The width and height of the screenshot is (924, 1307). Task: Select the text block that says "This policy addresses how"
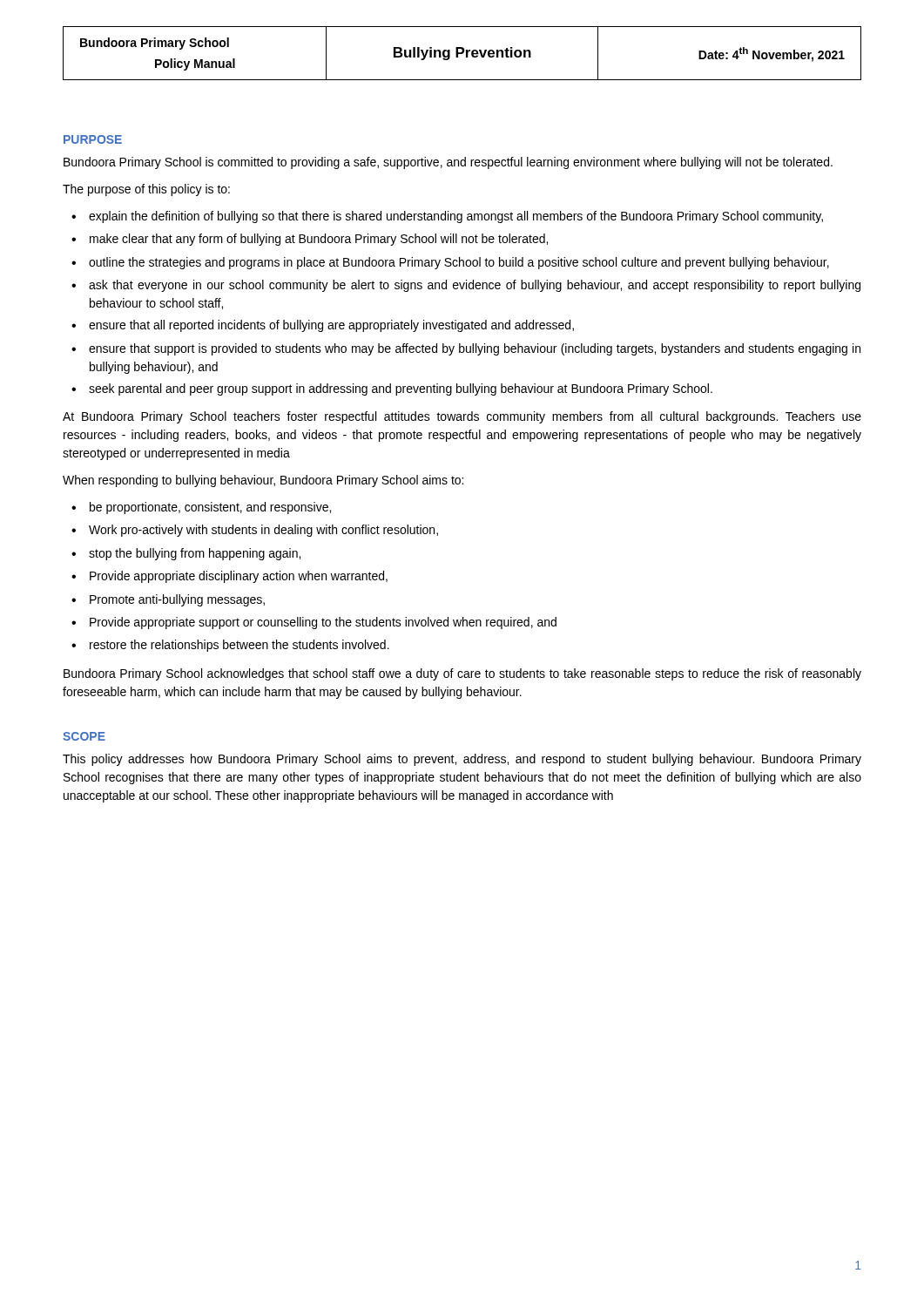[462, 777]
